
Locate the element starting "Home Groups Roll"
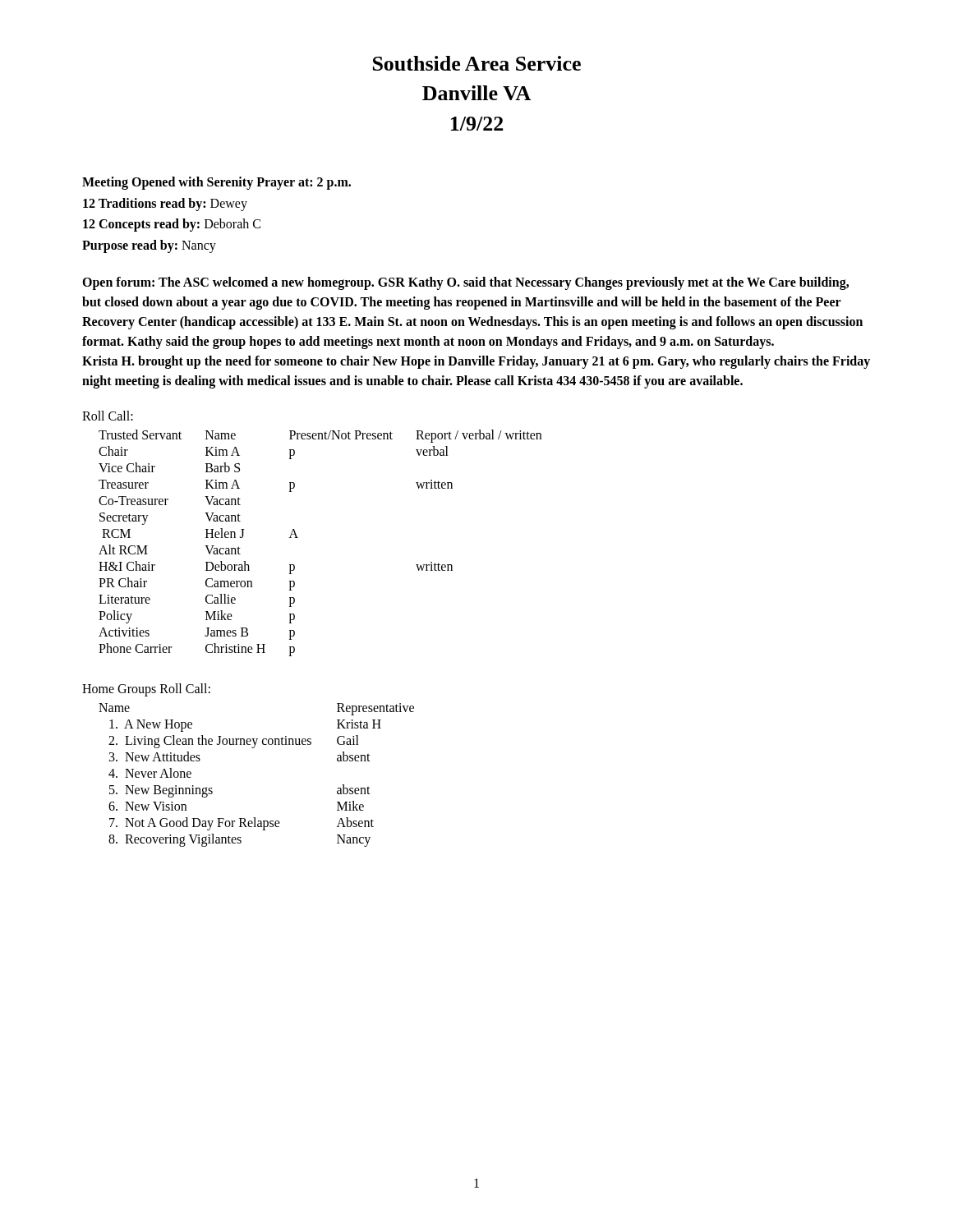pyautogui.click(x=147, y=688)
